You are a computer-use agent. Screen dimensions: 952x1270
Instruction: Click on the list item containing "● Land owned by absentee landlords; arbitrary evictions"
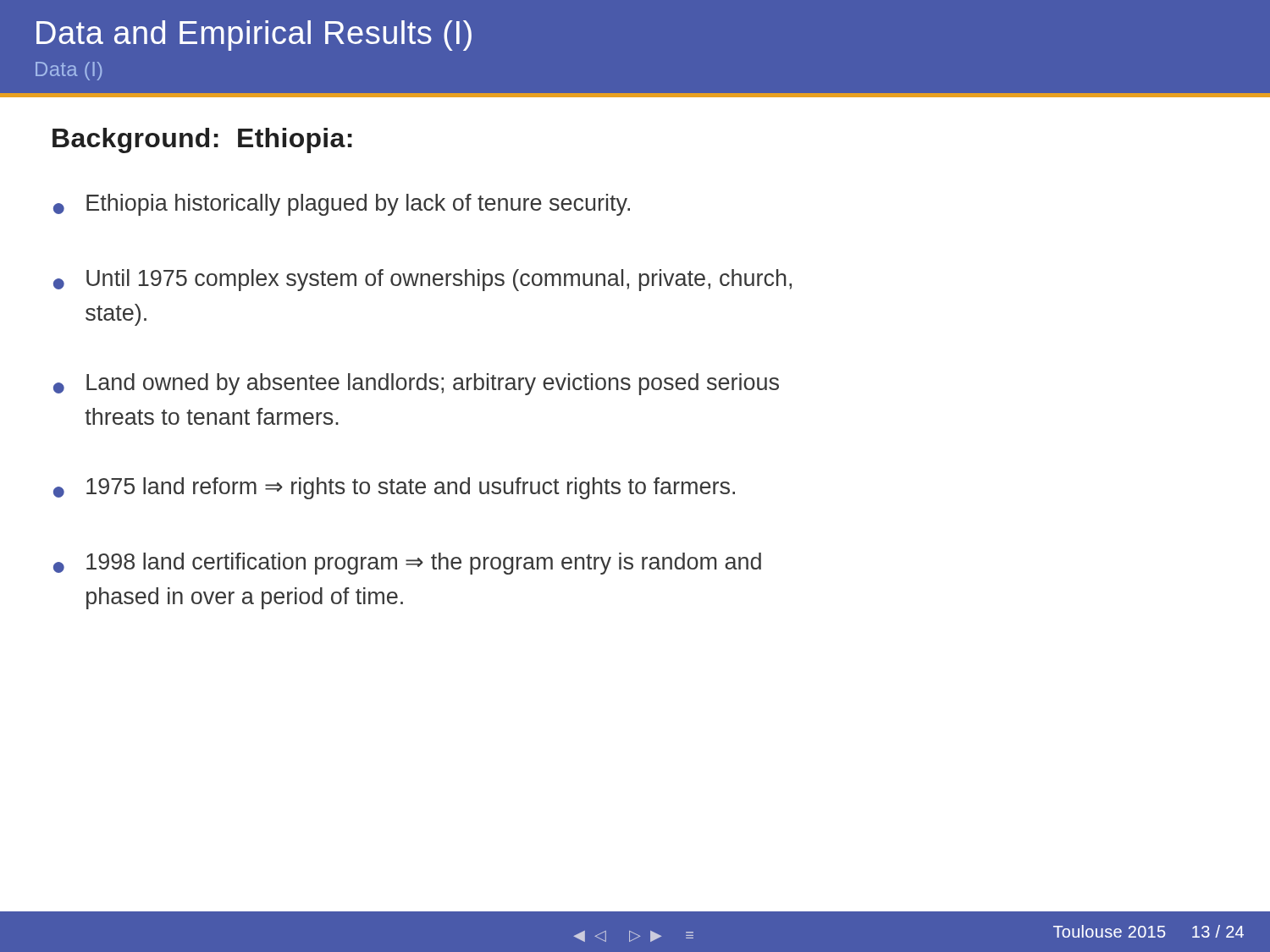click(415, 400)
